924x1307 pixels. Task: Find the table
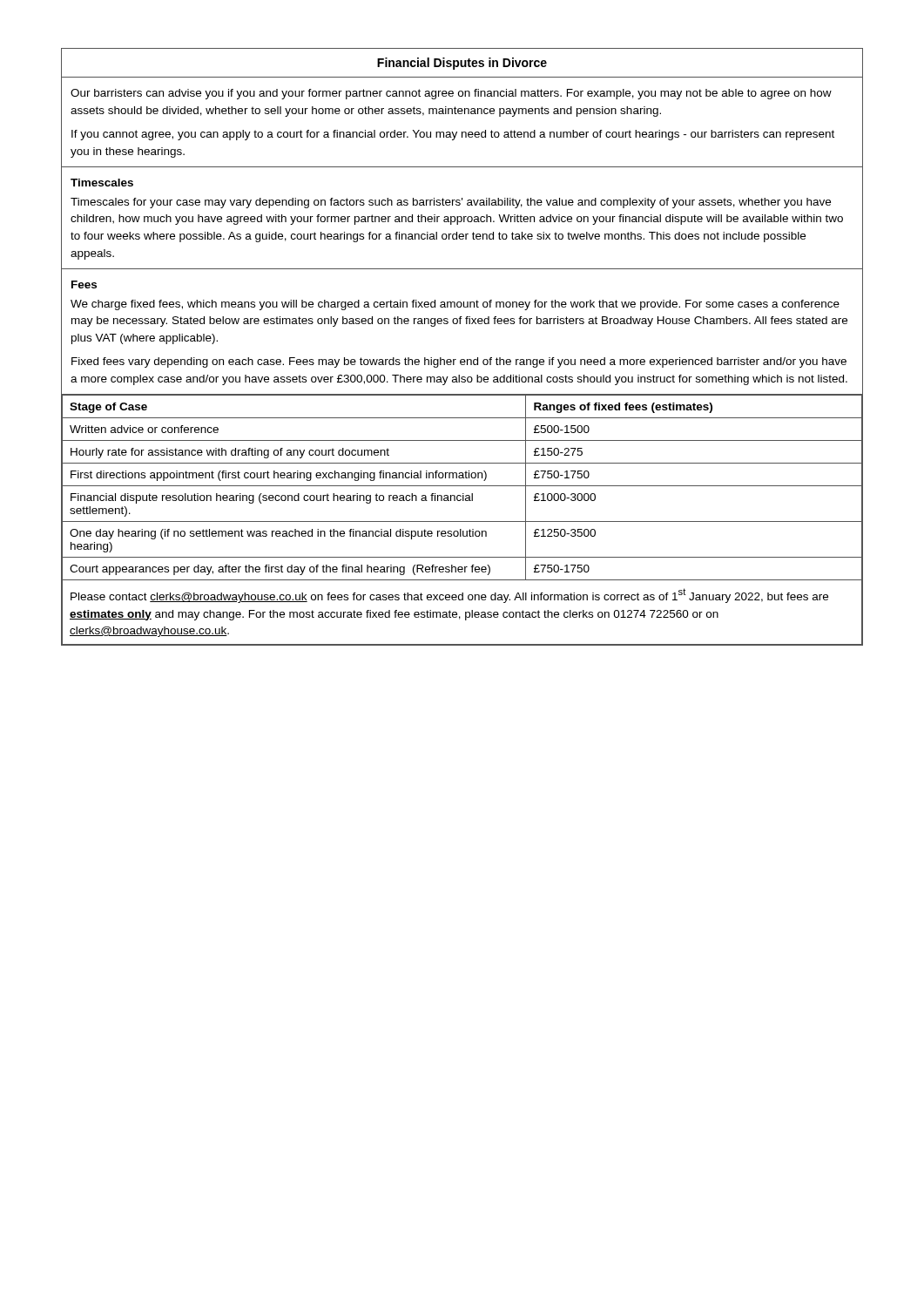tap(462, 520)
